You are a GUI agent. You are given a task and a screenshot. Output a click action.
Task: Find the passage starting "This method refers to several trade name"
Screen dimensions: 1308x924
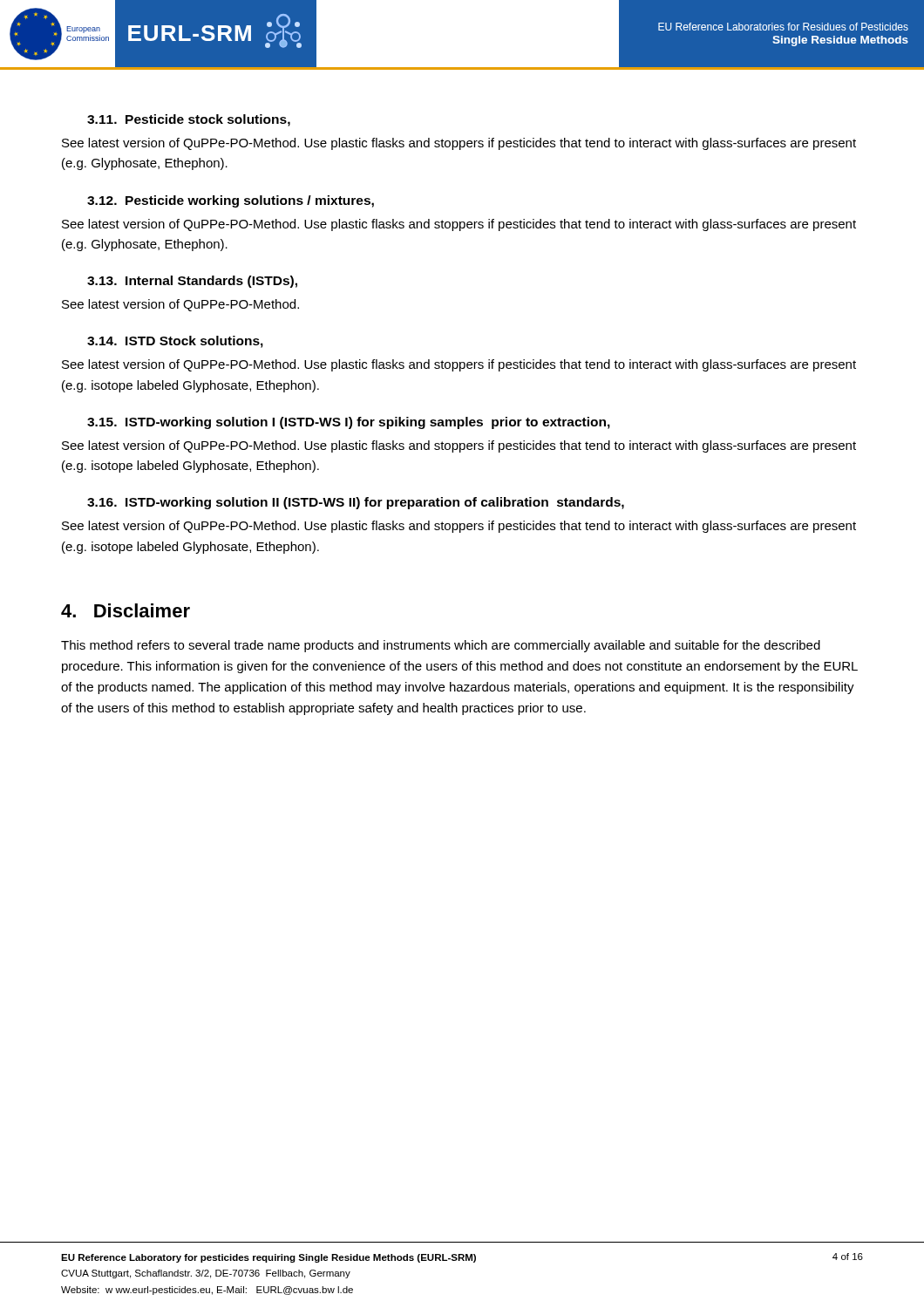click(459, 676)
